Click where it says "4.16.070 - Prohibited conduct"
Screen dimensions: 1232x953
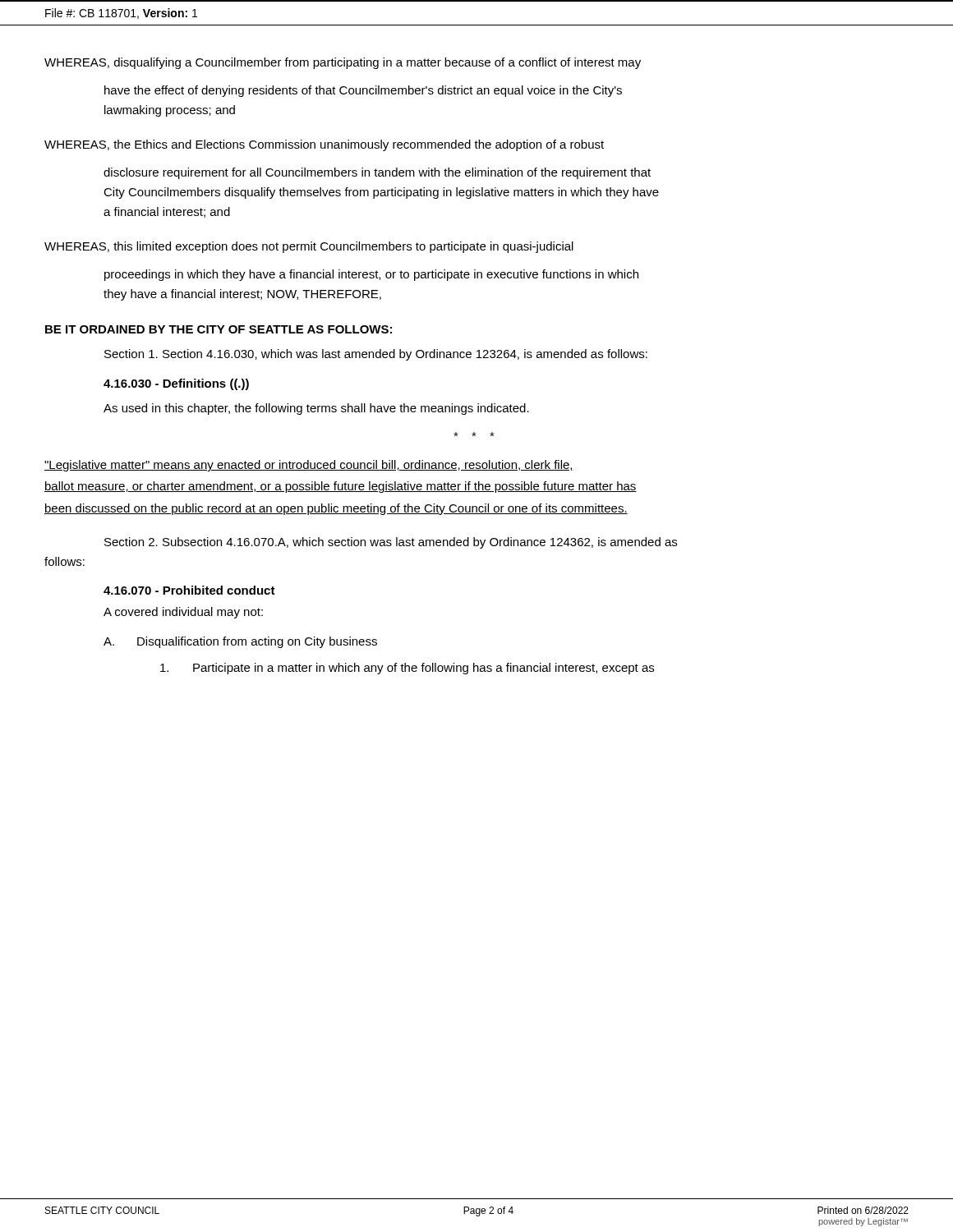[x=189, y=590]
